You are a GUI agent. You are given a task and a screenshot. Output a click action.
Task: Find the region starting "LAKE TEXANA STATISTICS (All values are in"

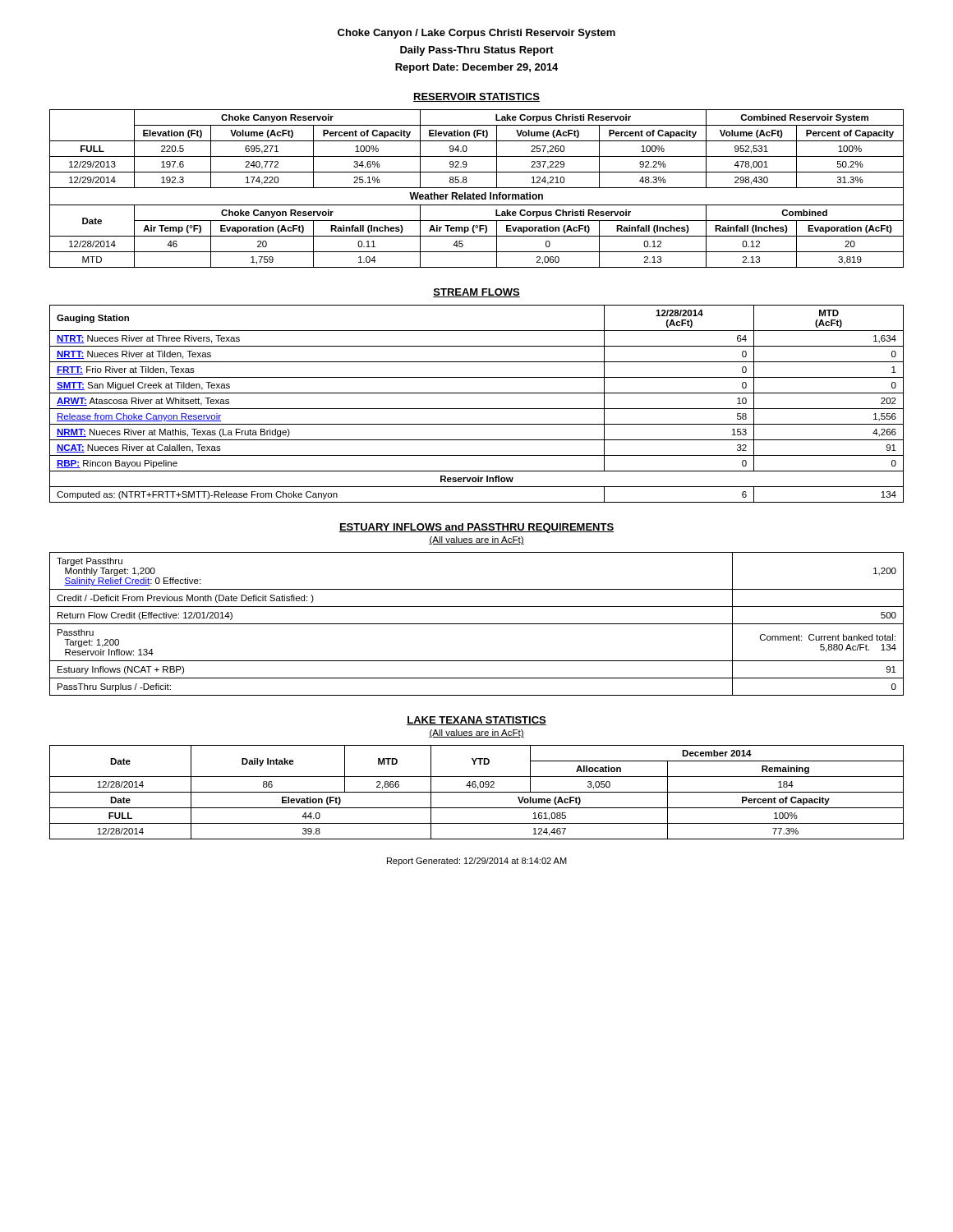[x=476, y=726]
